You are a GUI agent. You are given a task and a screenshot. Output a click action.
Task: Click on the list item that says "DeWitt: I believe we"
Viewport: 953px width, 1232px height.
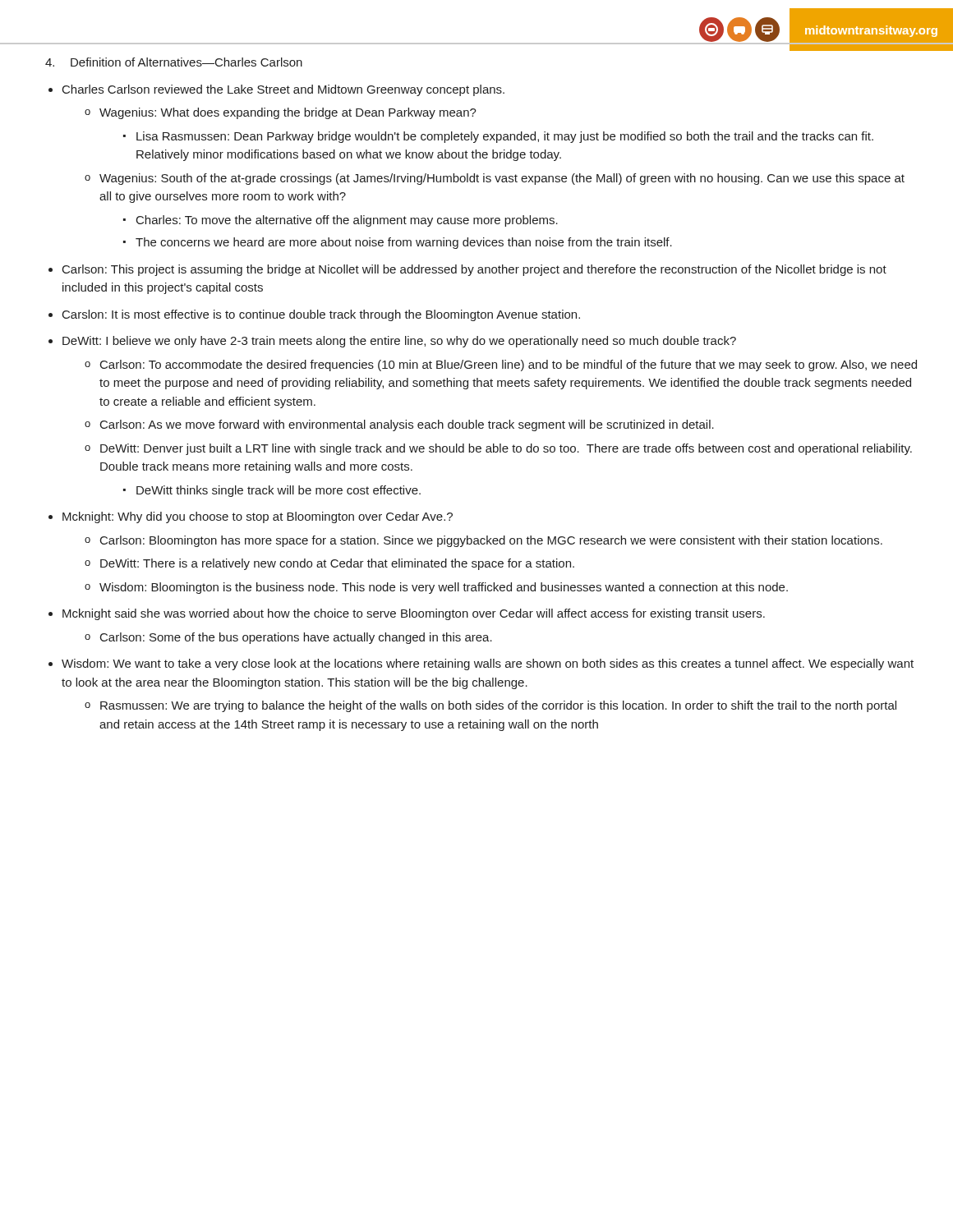491,416
